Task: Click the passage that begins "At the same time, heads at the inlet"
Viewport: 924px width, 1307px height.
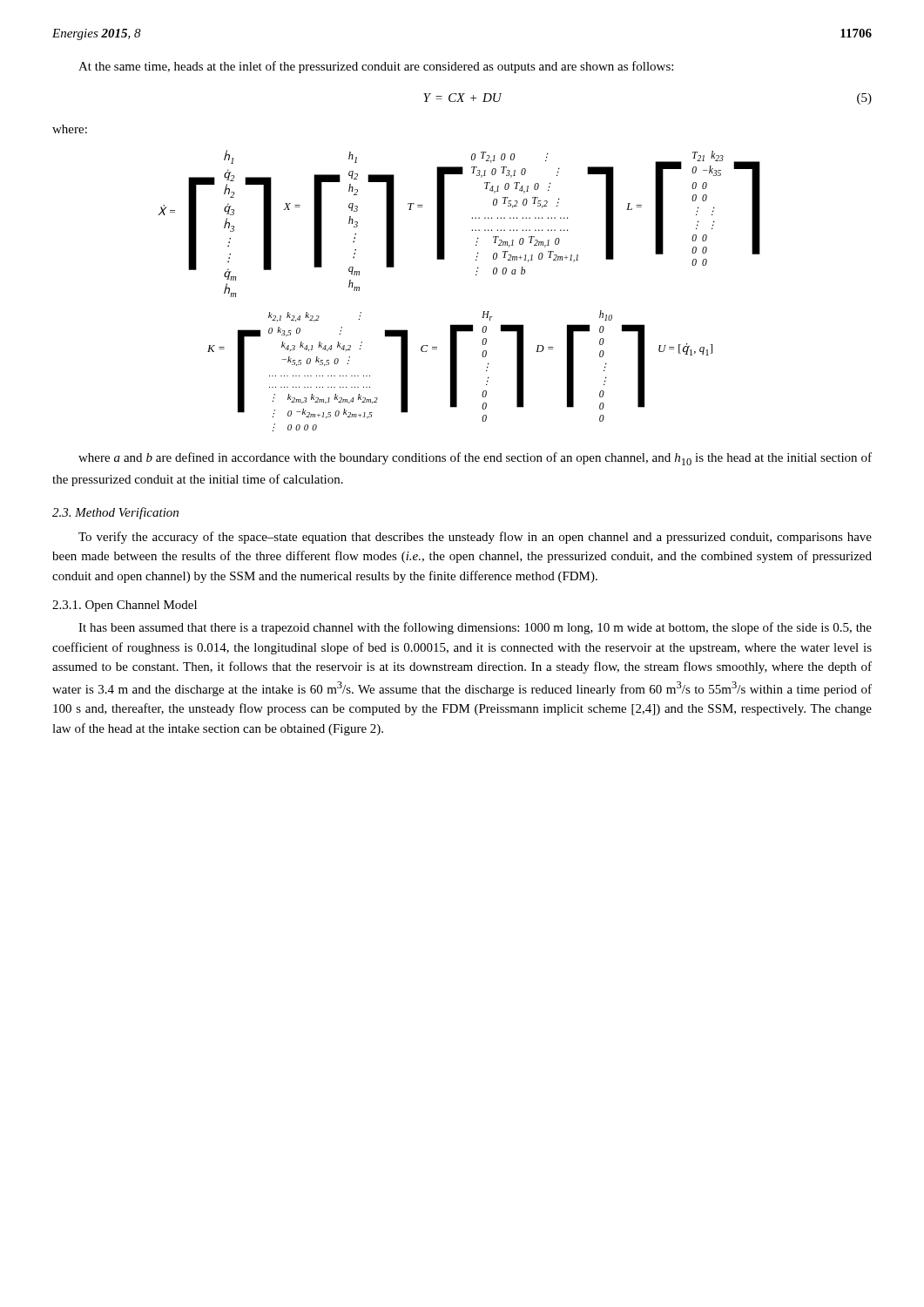Action: tap(462, 66)
